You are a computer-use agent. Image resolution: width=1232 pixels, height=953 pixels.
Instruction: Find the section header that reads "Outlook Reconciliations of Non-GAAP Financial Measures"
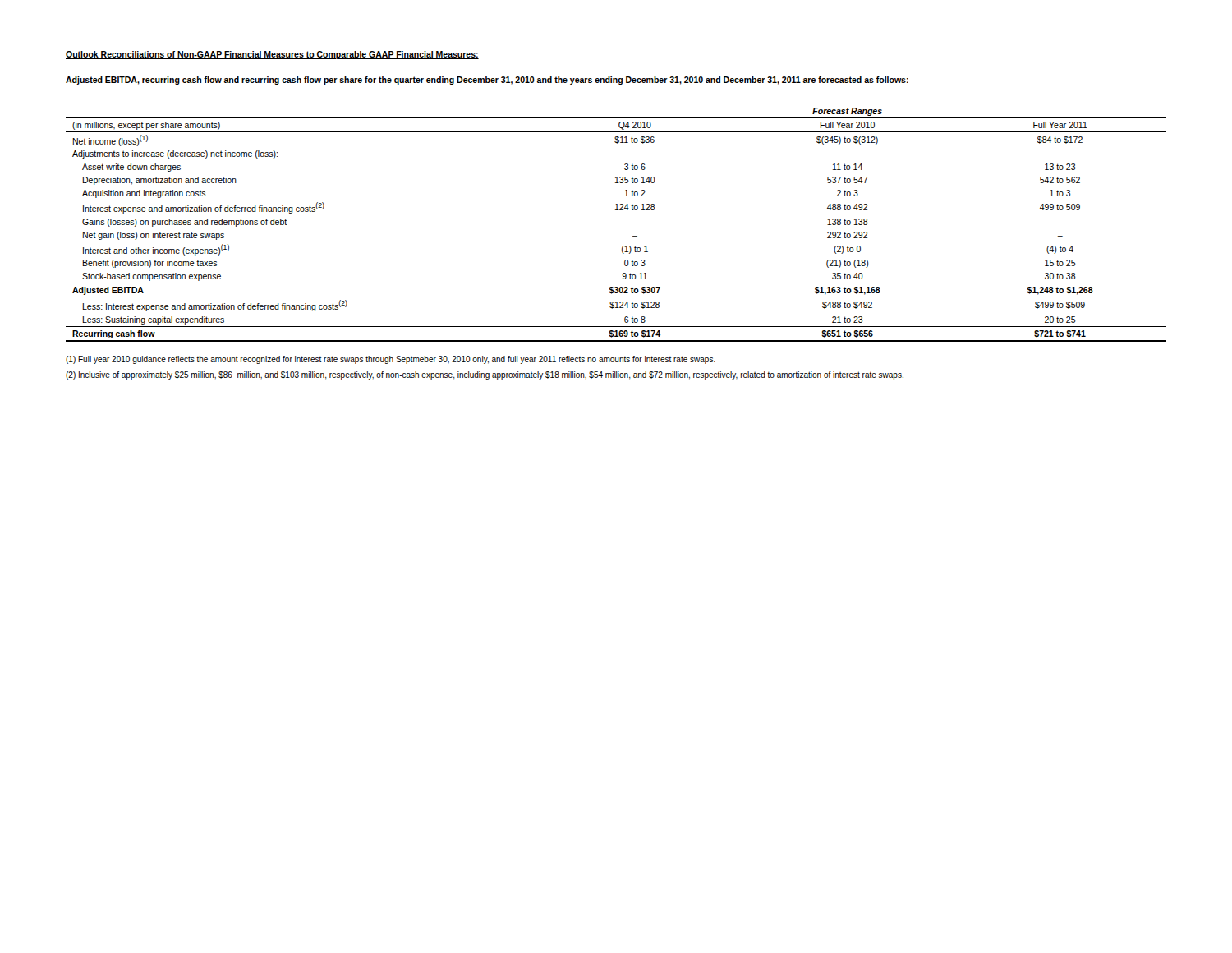[272, 54]
